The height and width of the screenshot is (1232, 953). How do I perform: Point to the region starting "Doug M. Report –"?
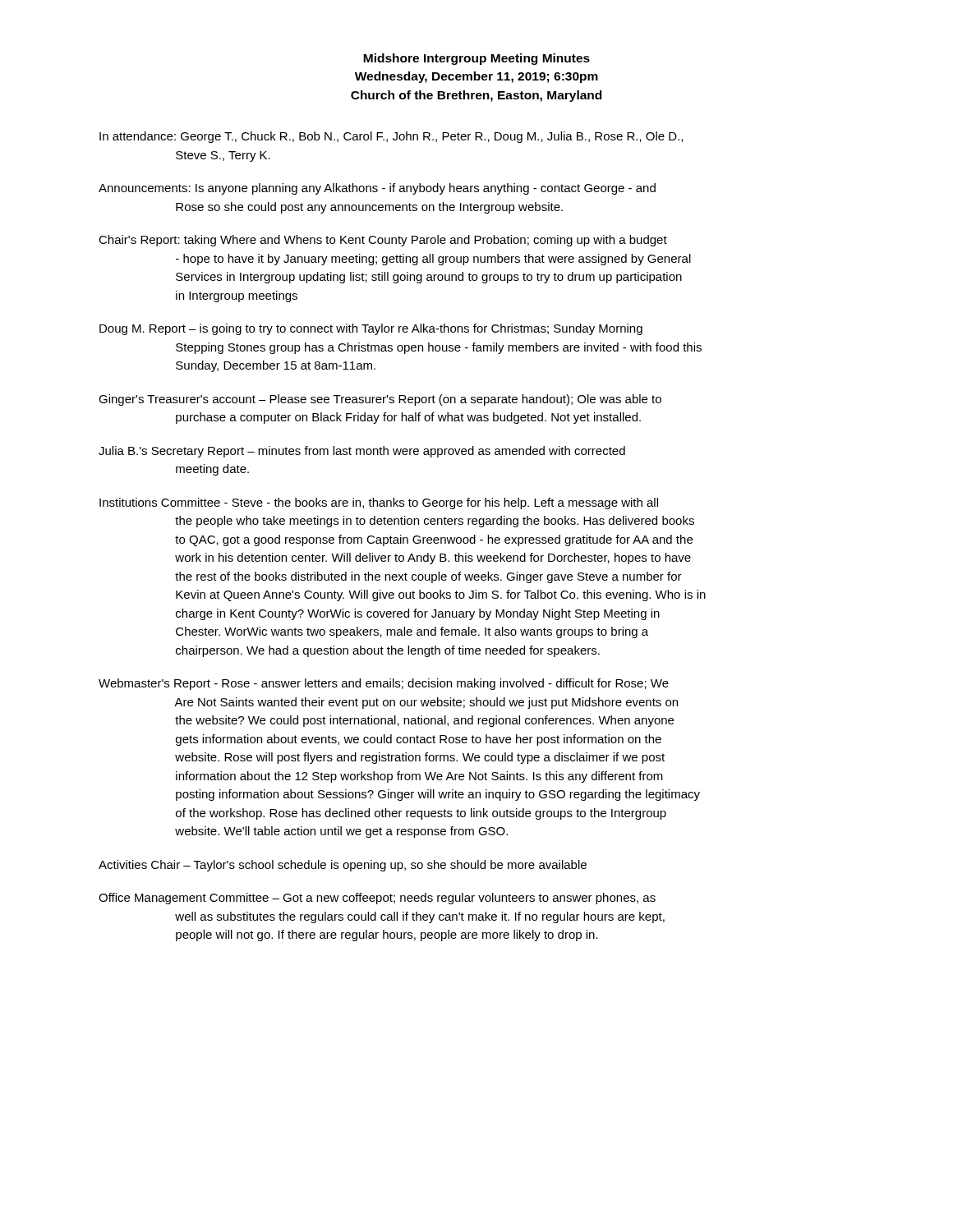tap(400, 347)
